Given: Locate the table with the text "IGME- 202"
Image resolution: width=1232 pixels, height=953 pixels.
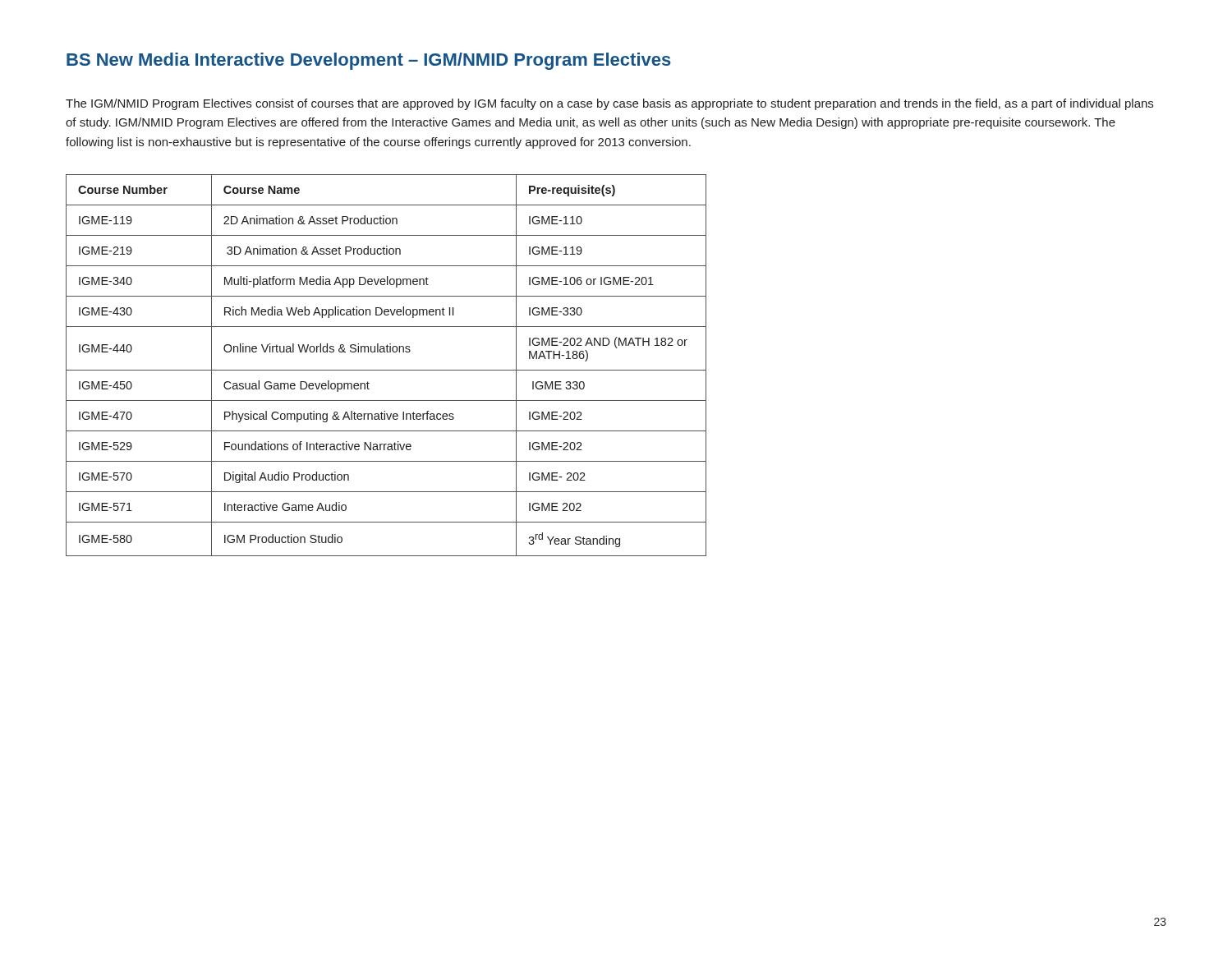Looking at the screenshot, I should pos(616,365).
